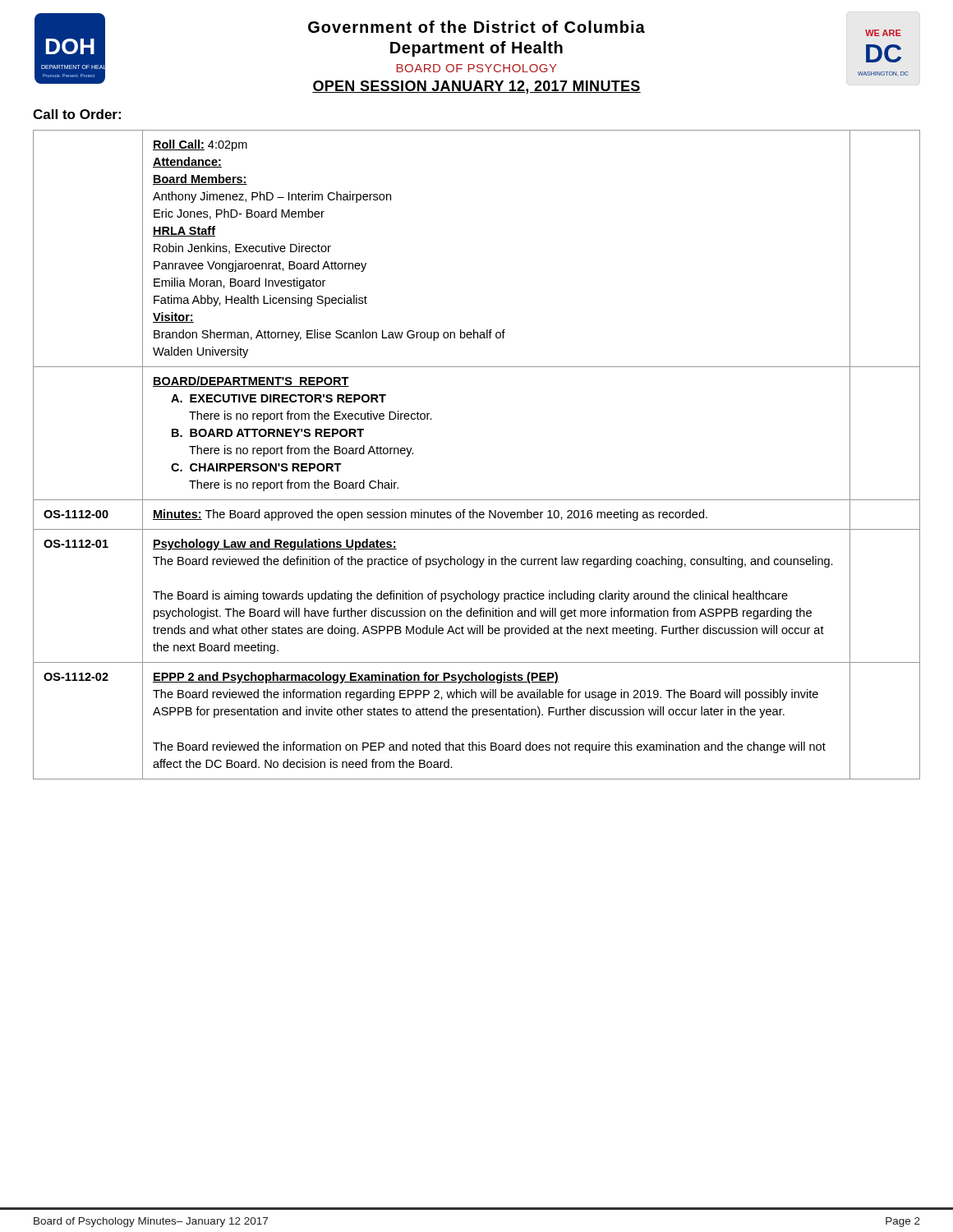Locate the table with the text "Roll Call: 4:02pm"
This screenshot has width=953, height=1232.
coord(476,454)
